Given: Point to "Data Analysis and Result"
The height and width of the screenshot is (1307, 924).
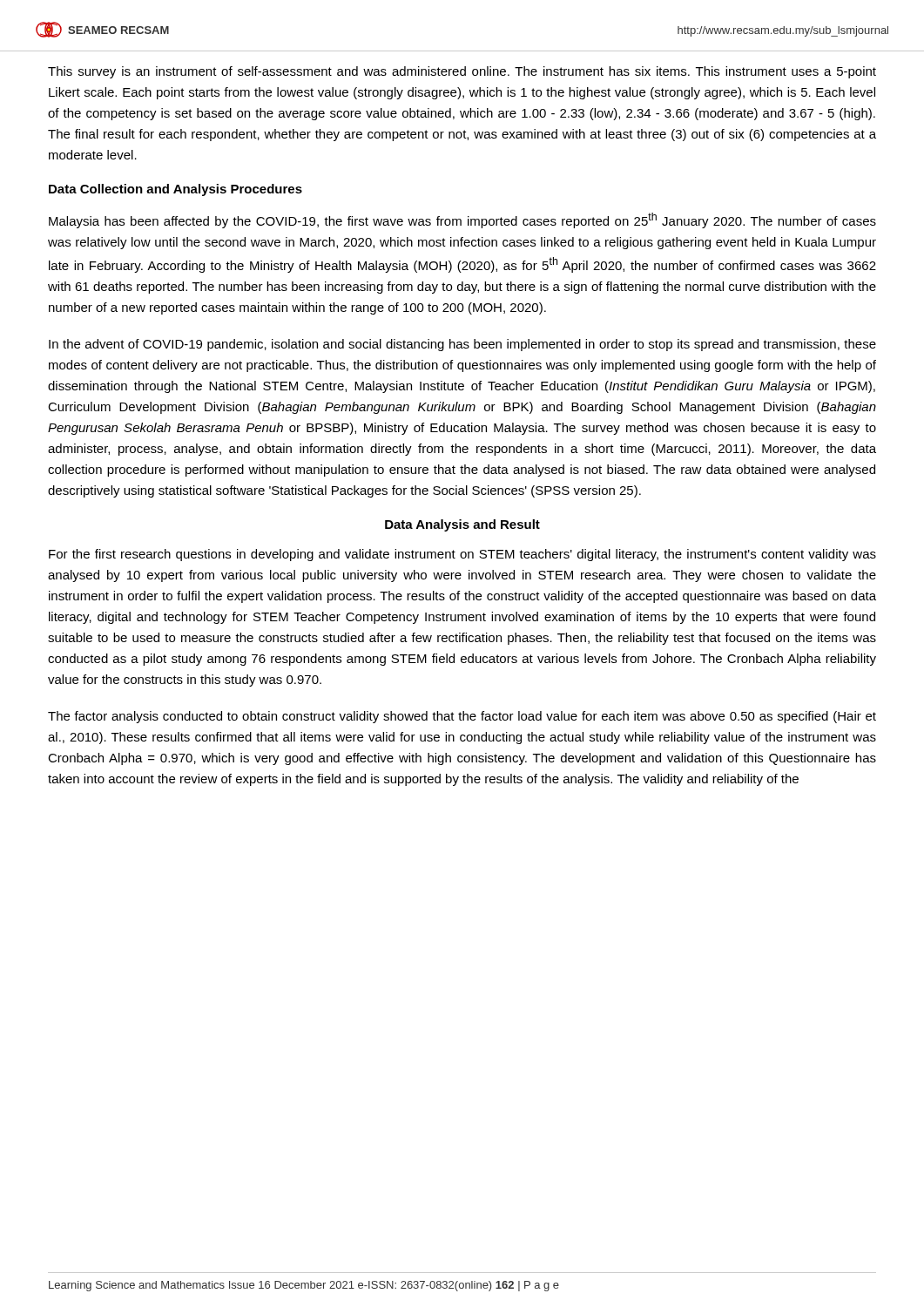Looking at the screenshot, I should point(462,524).
